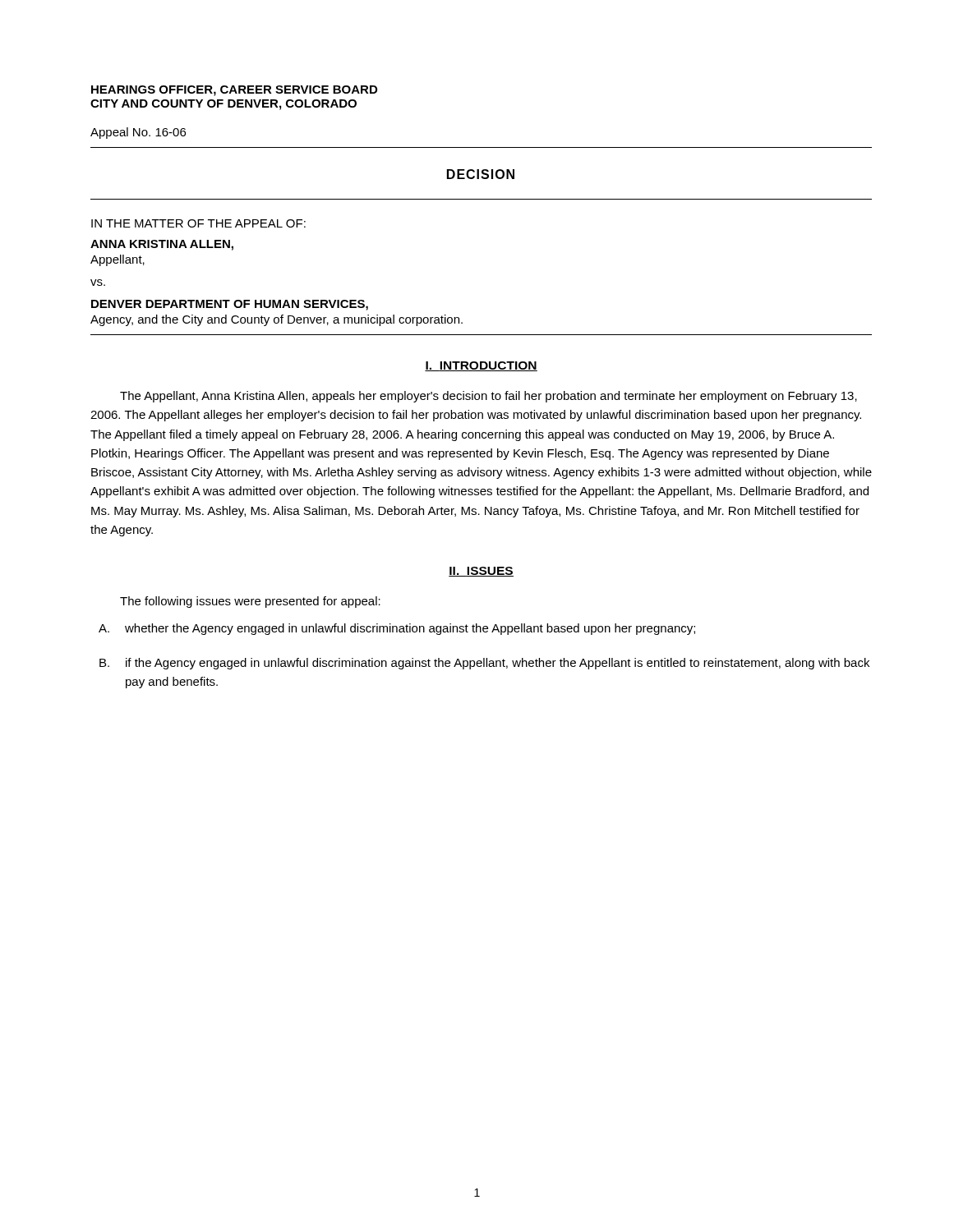Locate the section header containing "I. INTRODUCTION"

pyautogui.click(x=481, y=365)
